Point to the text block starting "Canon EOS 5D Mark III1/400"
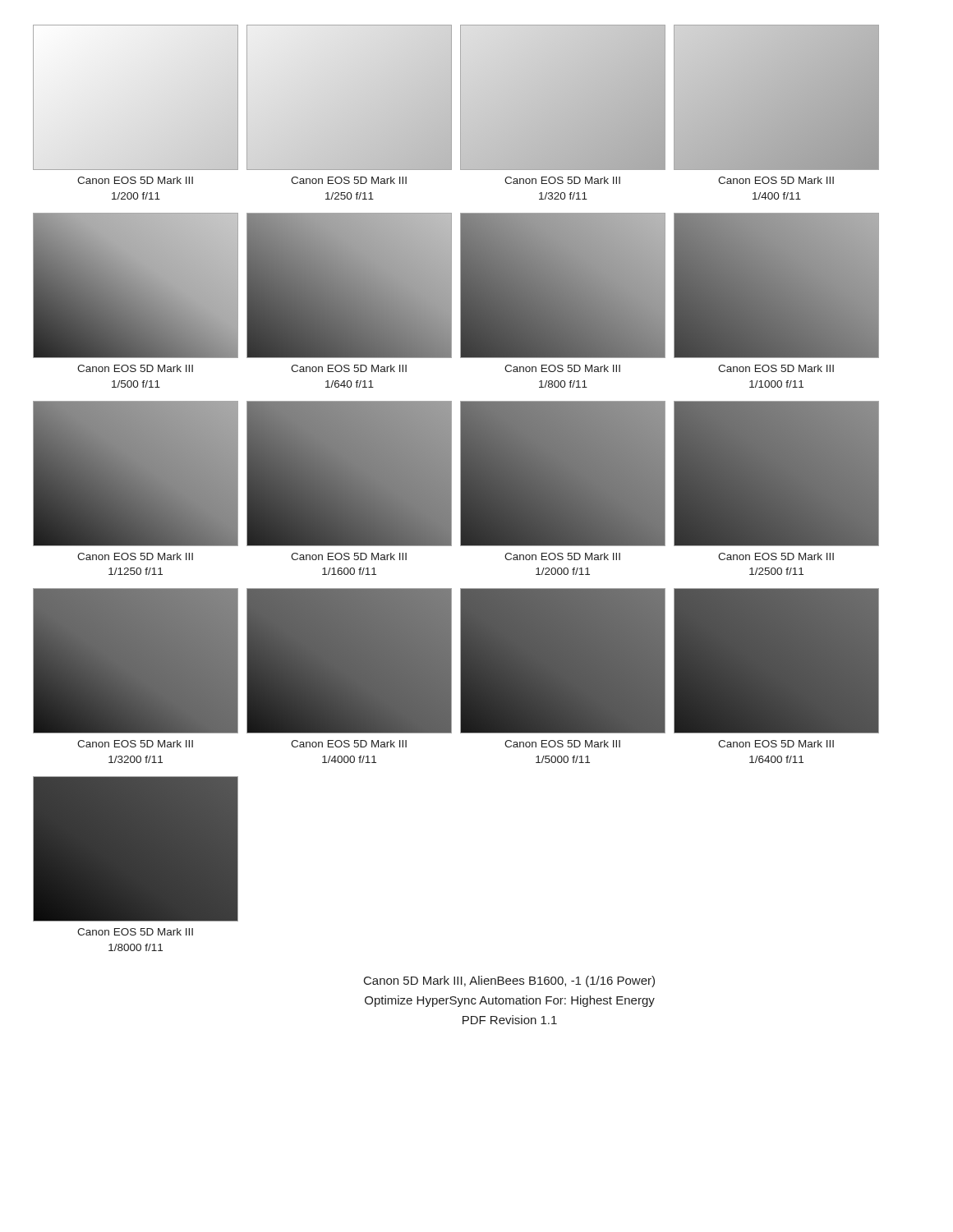This screenshot has width=953, height=1232. click(x=776, y=188)
